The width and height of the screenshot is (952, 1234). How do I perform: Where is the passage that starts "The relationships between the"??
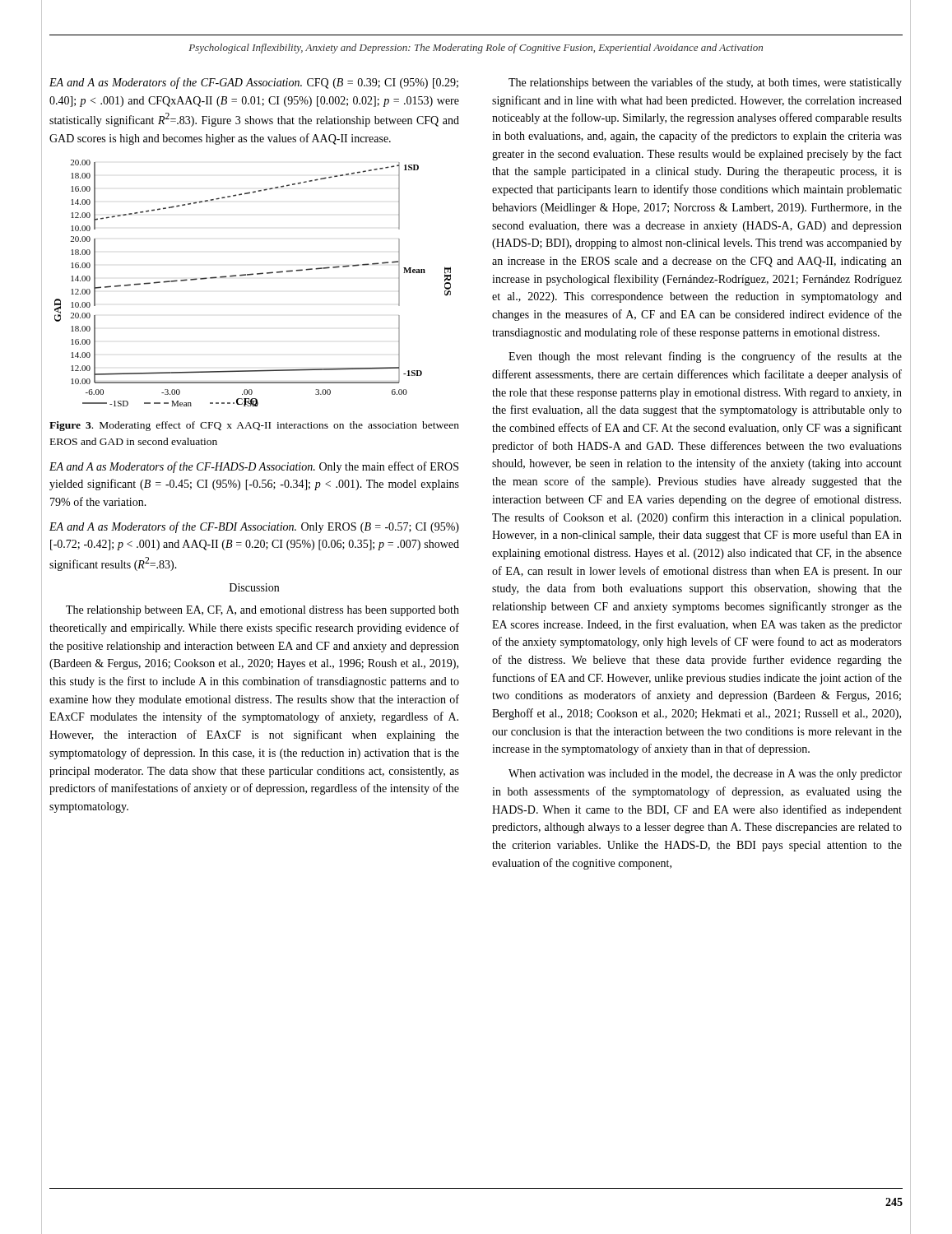[x=697, y=208]
